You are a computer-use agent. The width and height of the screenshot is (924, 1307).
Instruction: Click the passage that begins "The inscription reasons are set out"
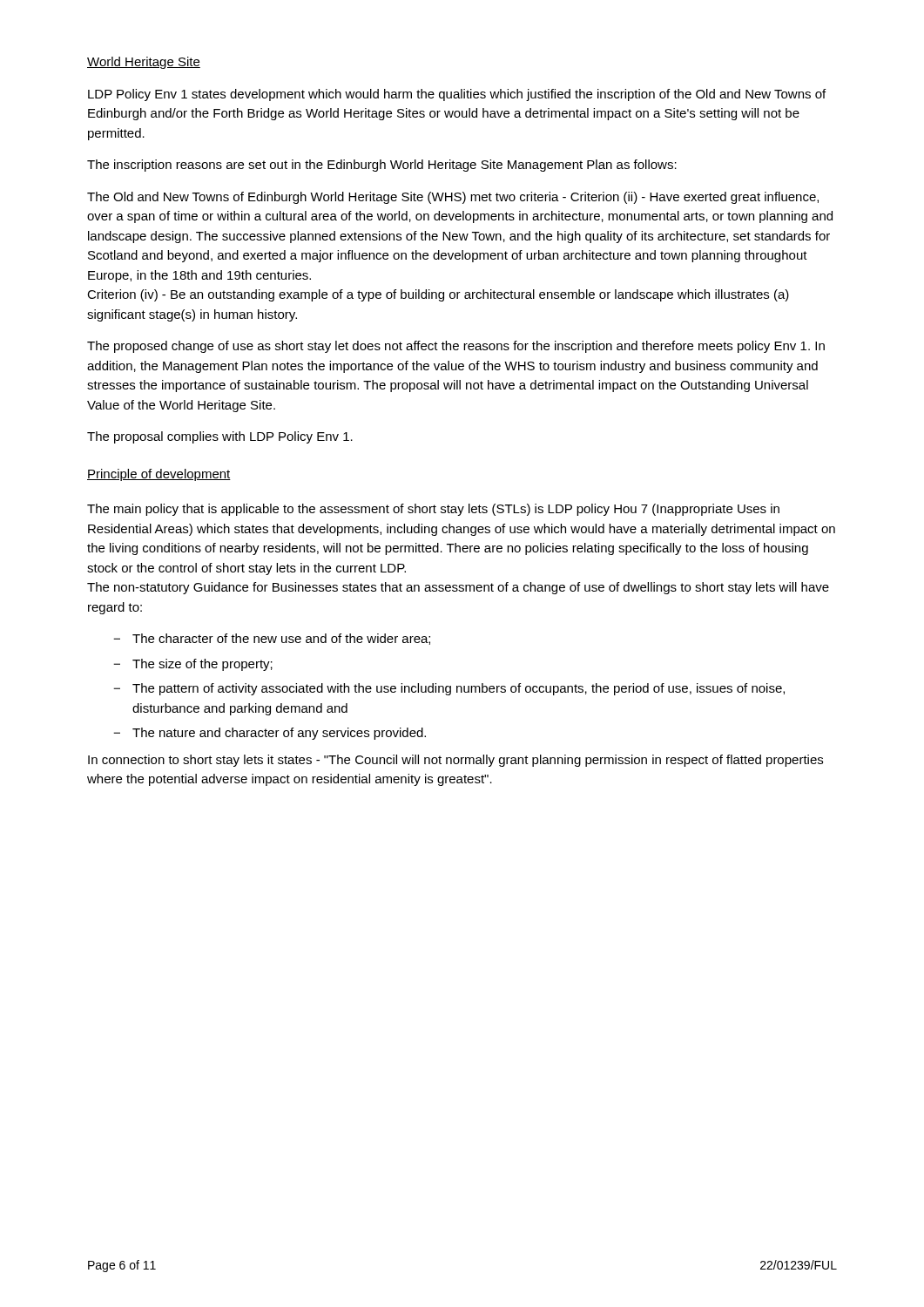[x=382, y=164]
